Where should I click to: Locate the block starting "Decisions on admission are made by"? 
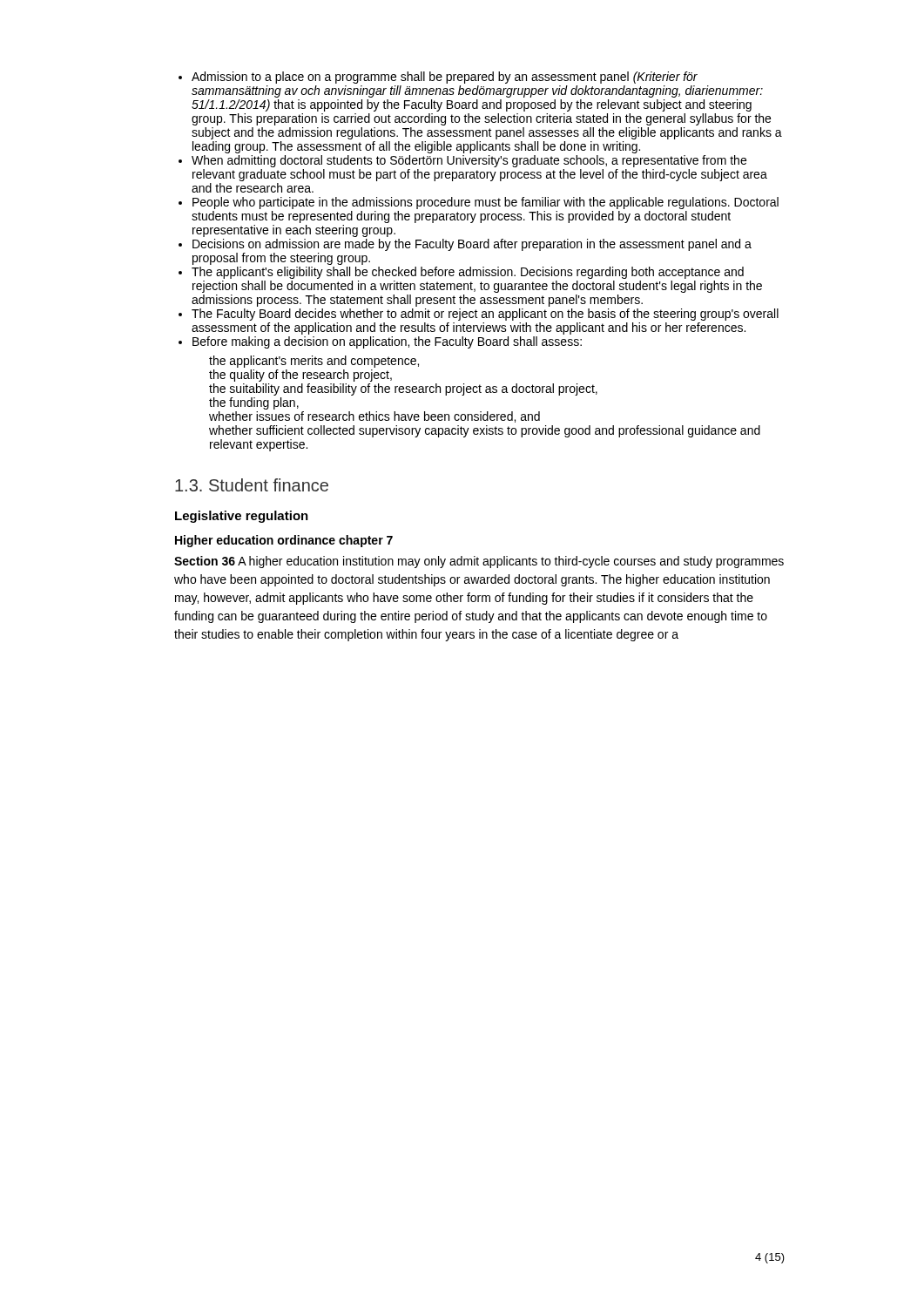pyautogui.click(x=488, y=251)
